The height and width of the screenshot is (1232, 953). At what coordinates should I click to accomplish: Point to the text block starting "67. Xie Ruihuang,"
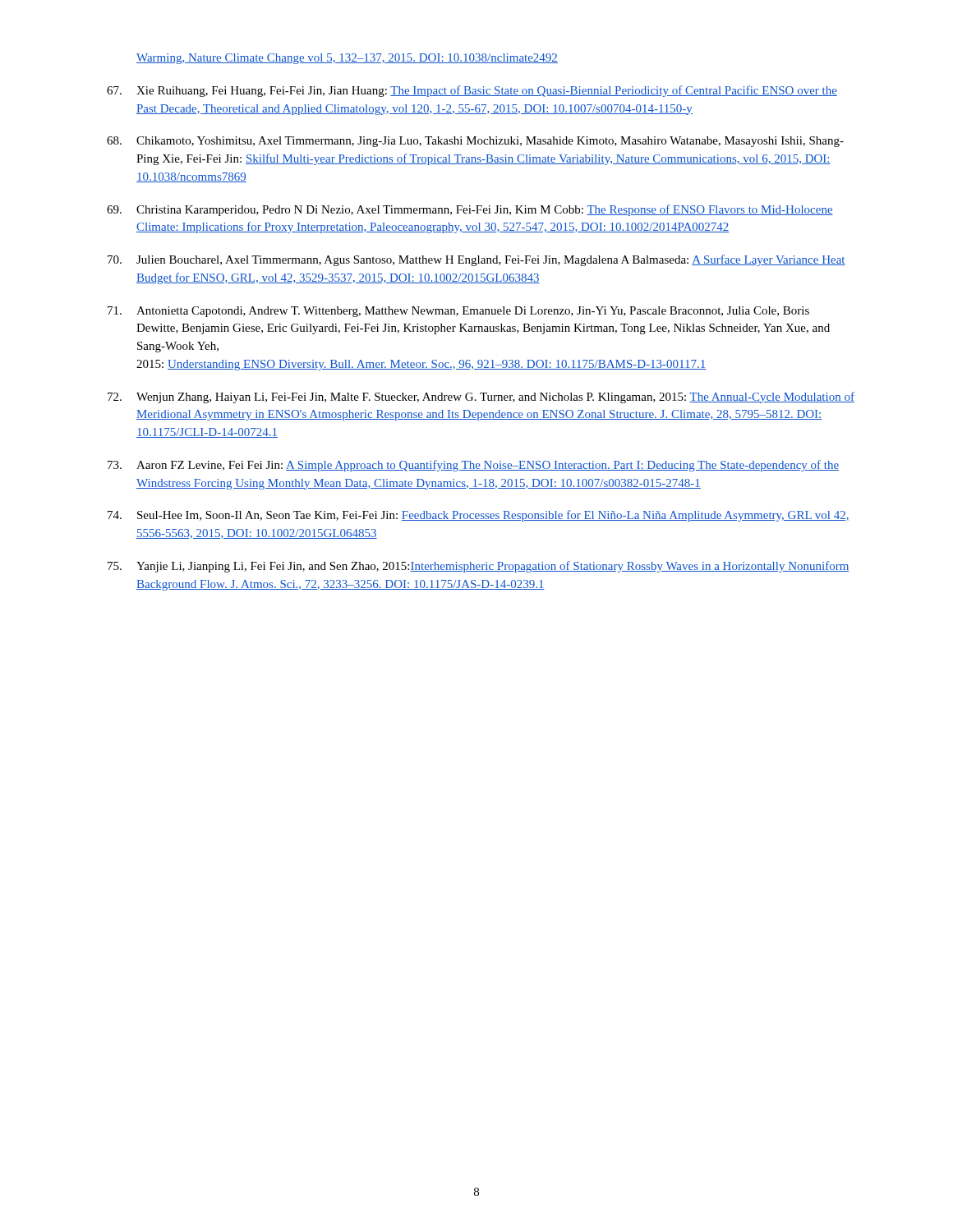[481, 100]
